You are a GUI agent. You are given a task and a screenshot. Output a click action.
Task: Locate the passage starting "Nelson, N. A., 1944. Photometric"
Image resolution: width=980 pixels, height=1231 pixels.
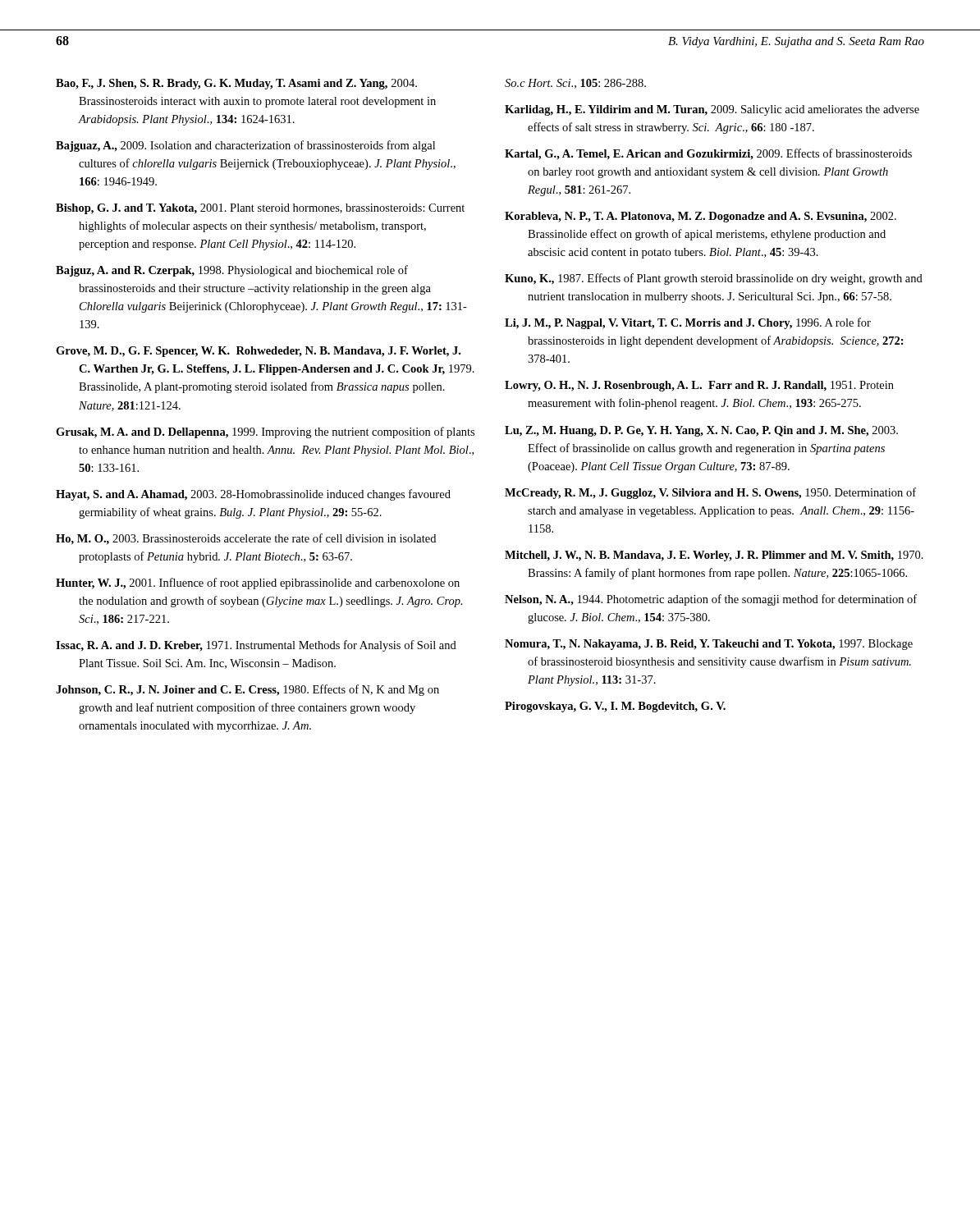click(711, 608)
